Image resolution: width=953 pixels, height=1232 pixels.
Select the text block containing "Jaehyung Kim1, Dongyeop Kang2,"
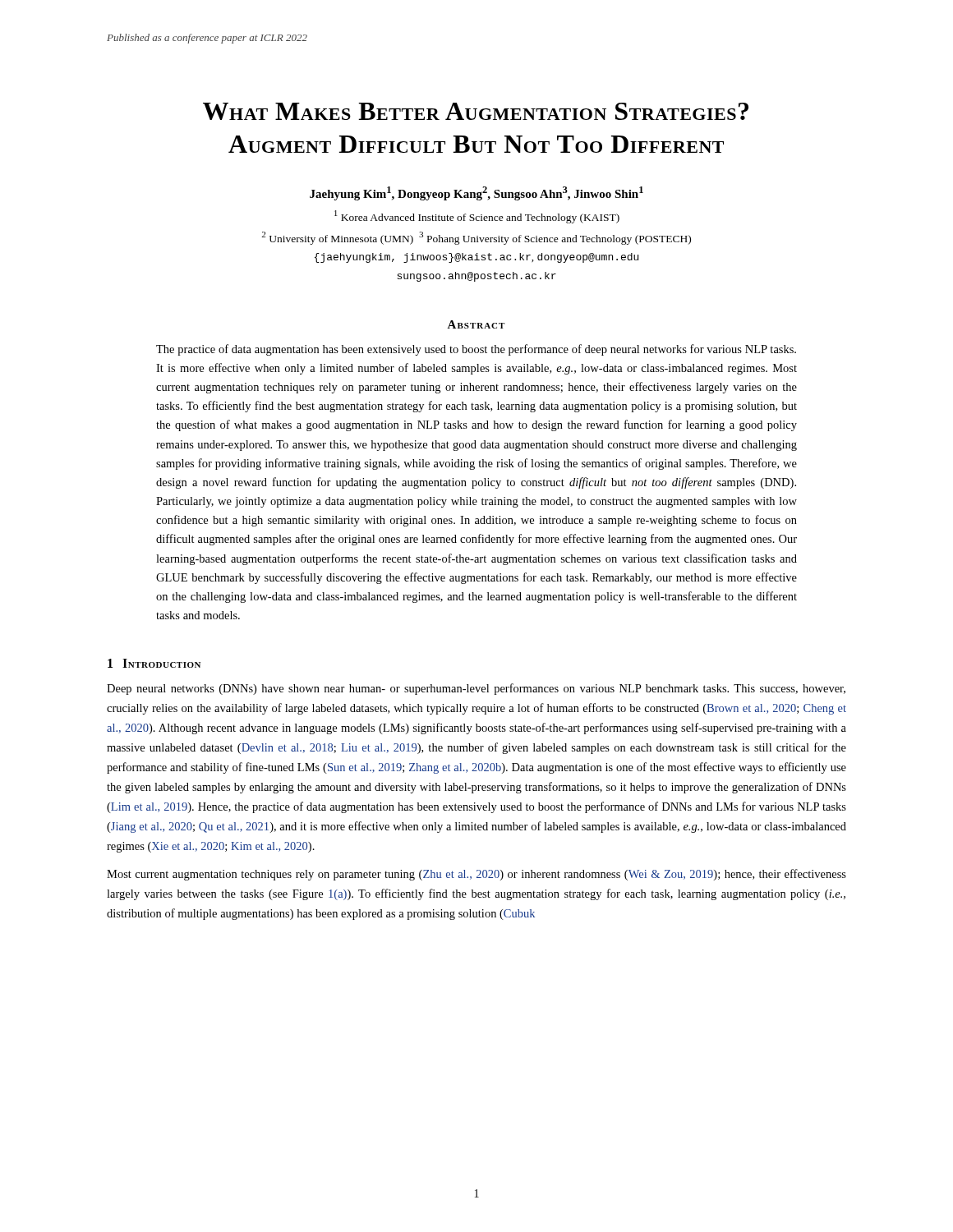[x=476, y=234]
